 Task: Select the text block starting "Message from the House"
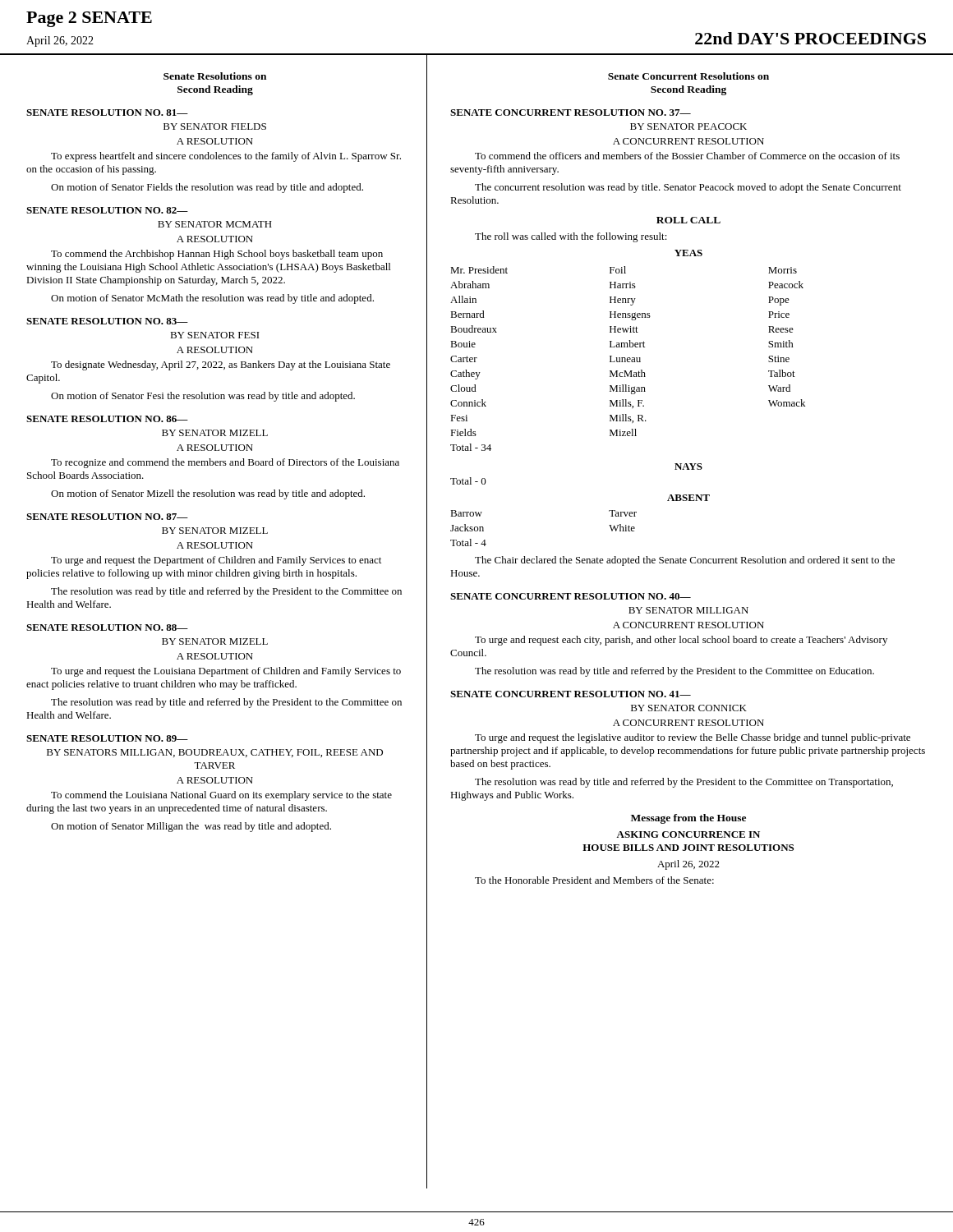[688, 817]
